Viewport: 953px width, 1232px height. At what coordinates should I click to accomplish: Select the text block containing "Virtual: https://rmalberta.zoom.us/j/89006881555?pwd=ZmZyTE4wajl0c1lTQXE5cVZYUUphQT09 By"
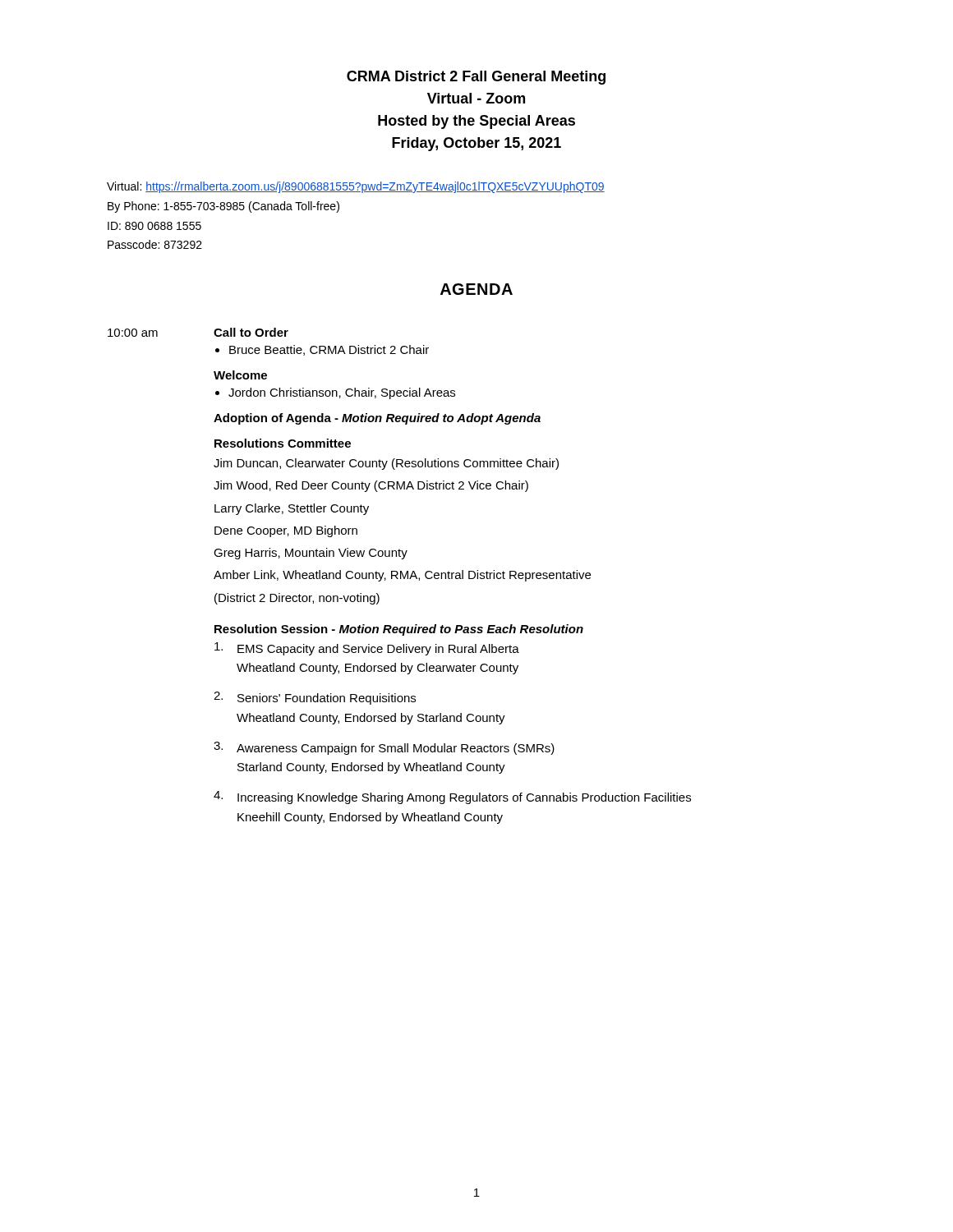[x=356, y=187]
